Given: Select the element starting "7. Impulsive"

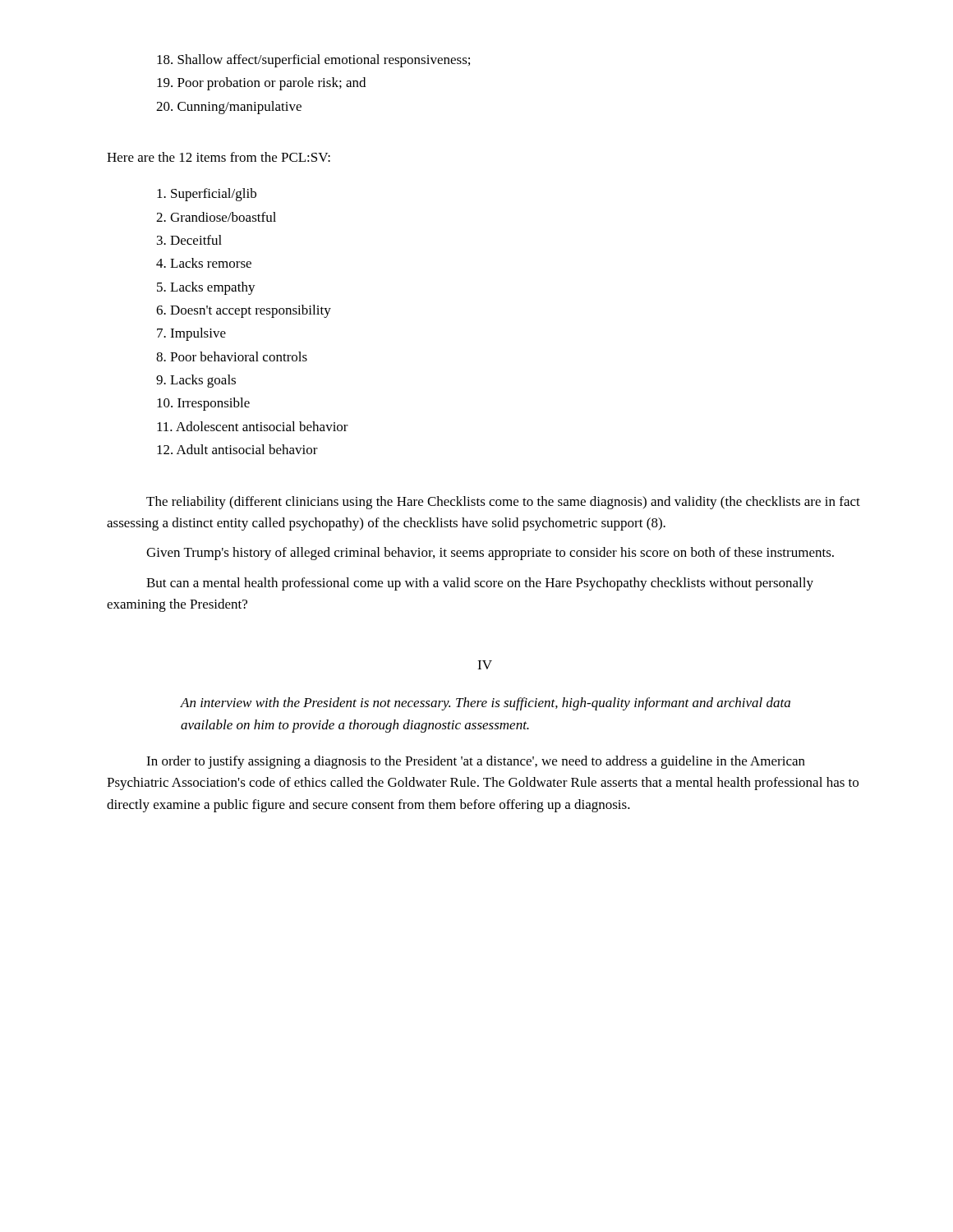Looking at the screenshot, I should tap(191, 333).
